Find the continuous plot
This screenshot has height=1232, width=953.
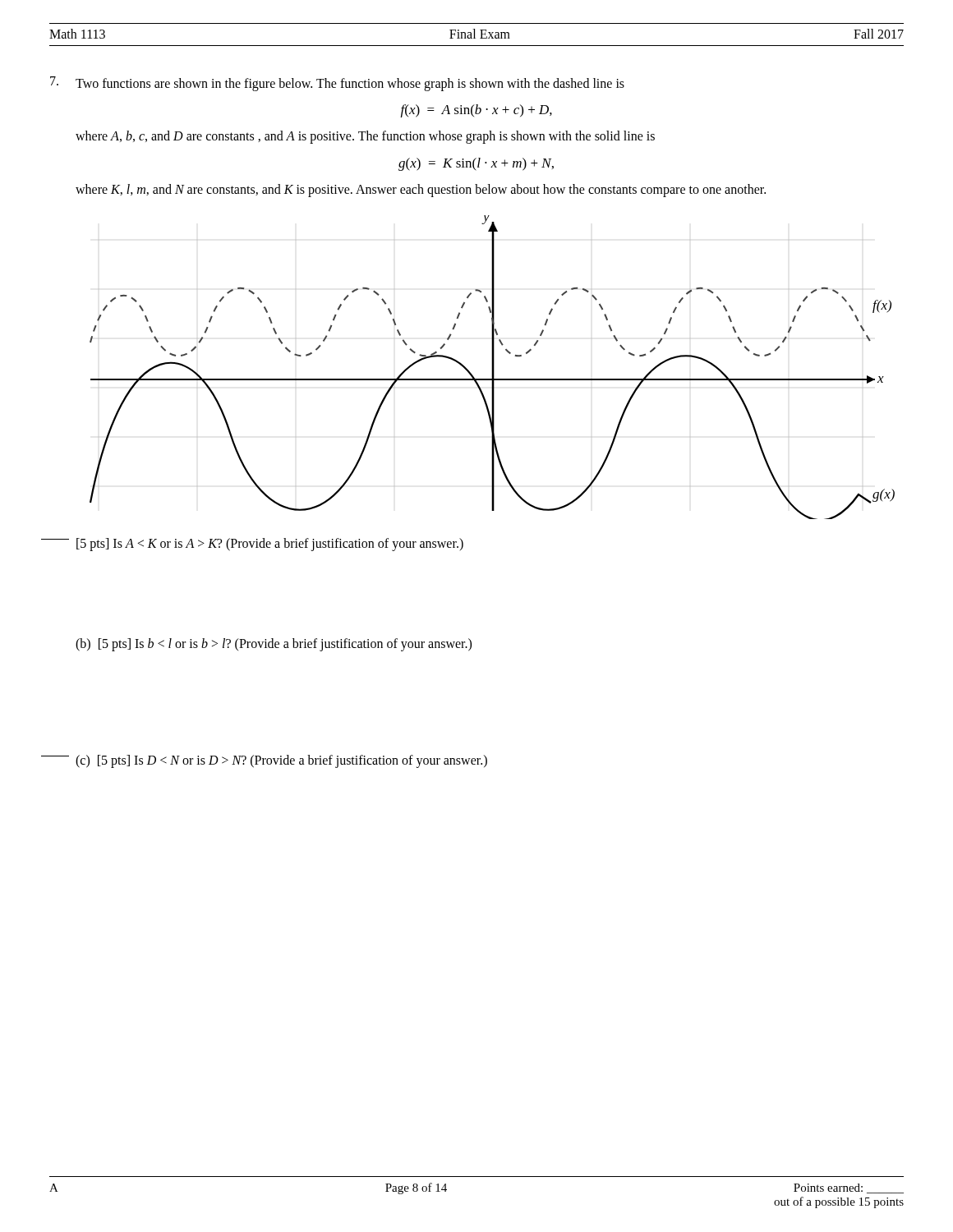pos(476,367)
